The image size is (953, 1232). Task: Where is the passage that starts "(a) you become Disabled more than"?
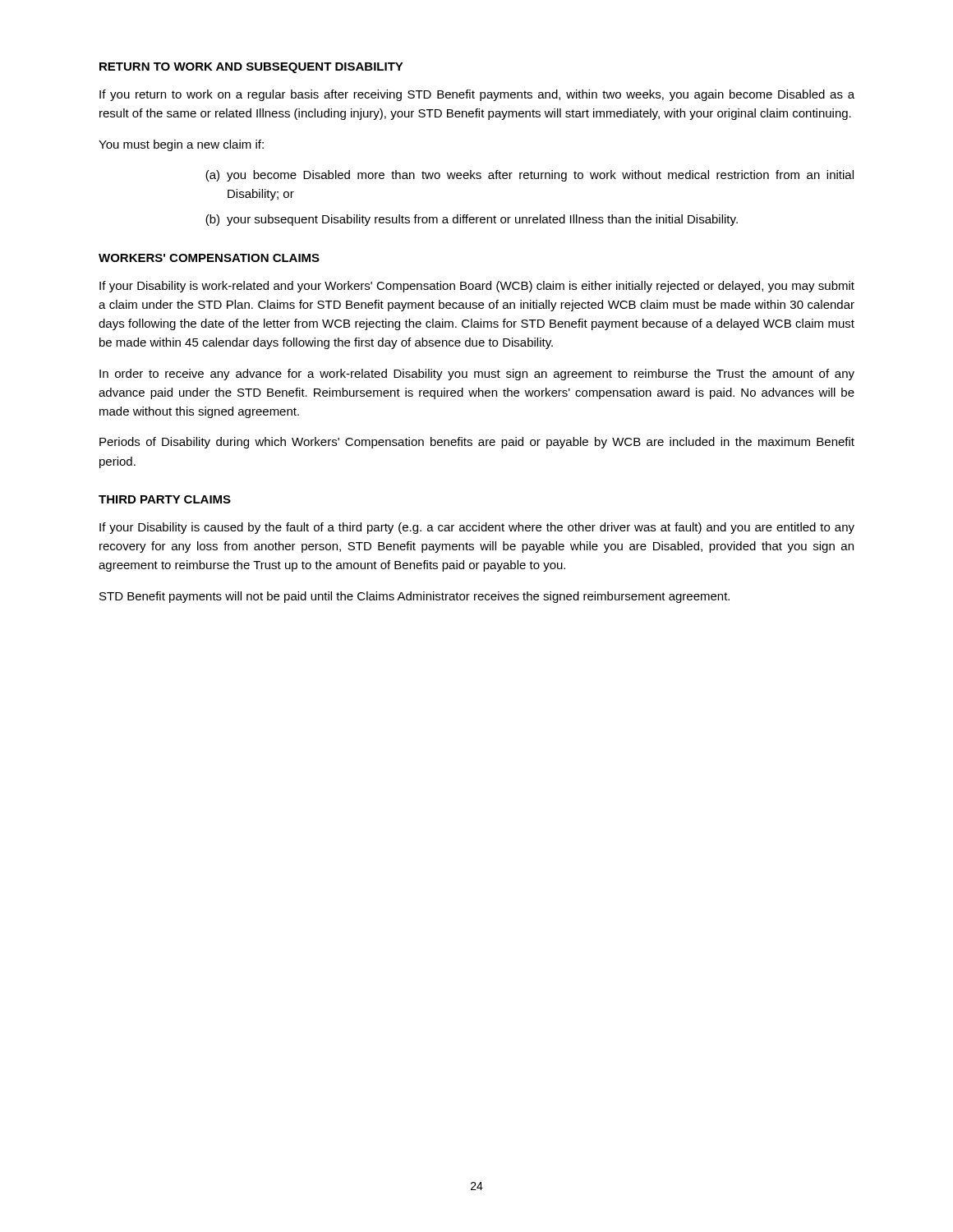pos(518,184)
